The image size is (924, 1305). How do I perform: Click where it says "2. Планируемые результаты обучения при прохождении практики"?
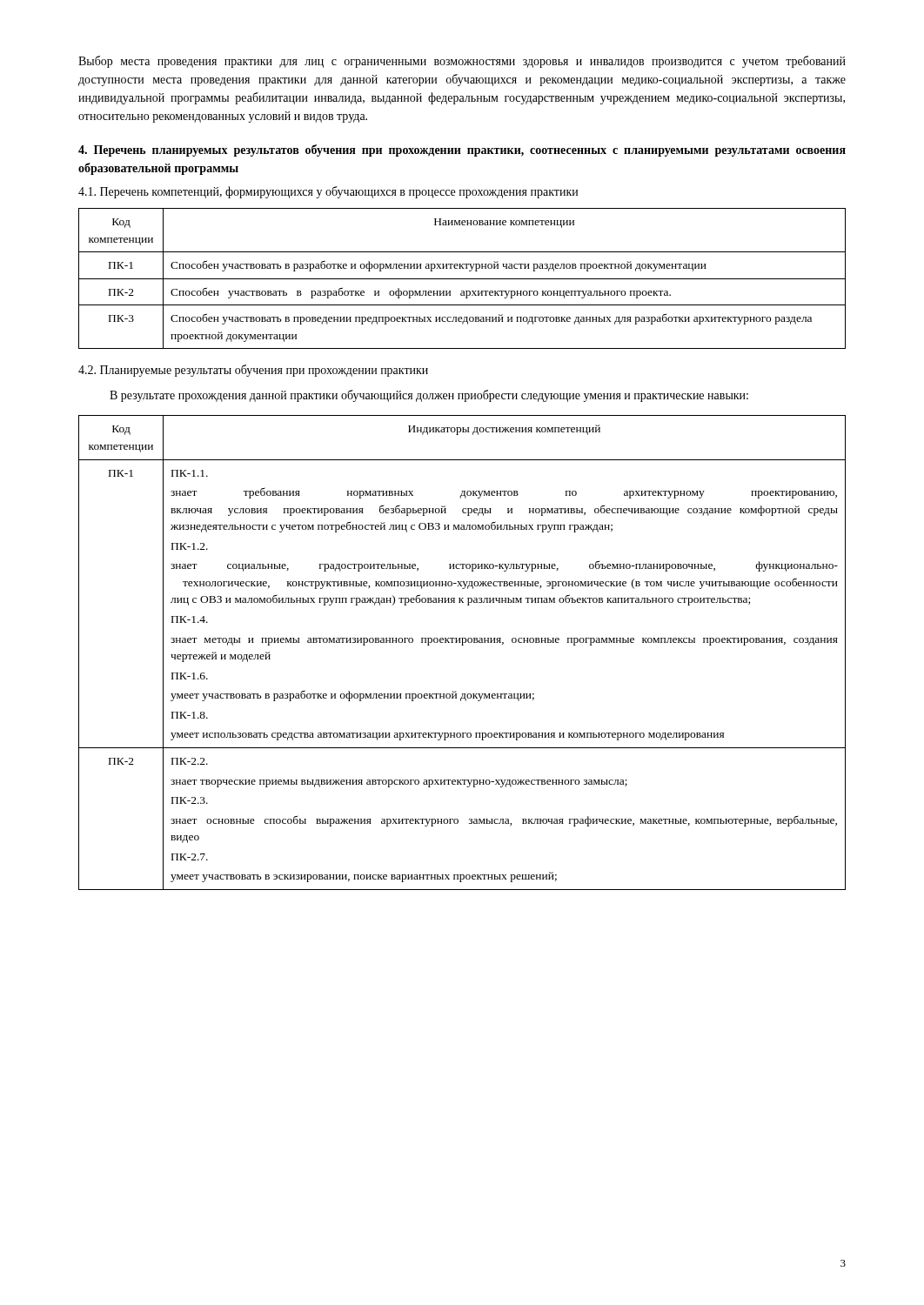point(253,370)
